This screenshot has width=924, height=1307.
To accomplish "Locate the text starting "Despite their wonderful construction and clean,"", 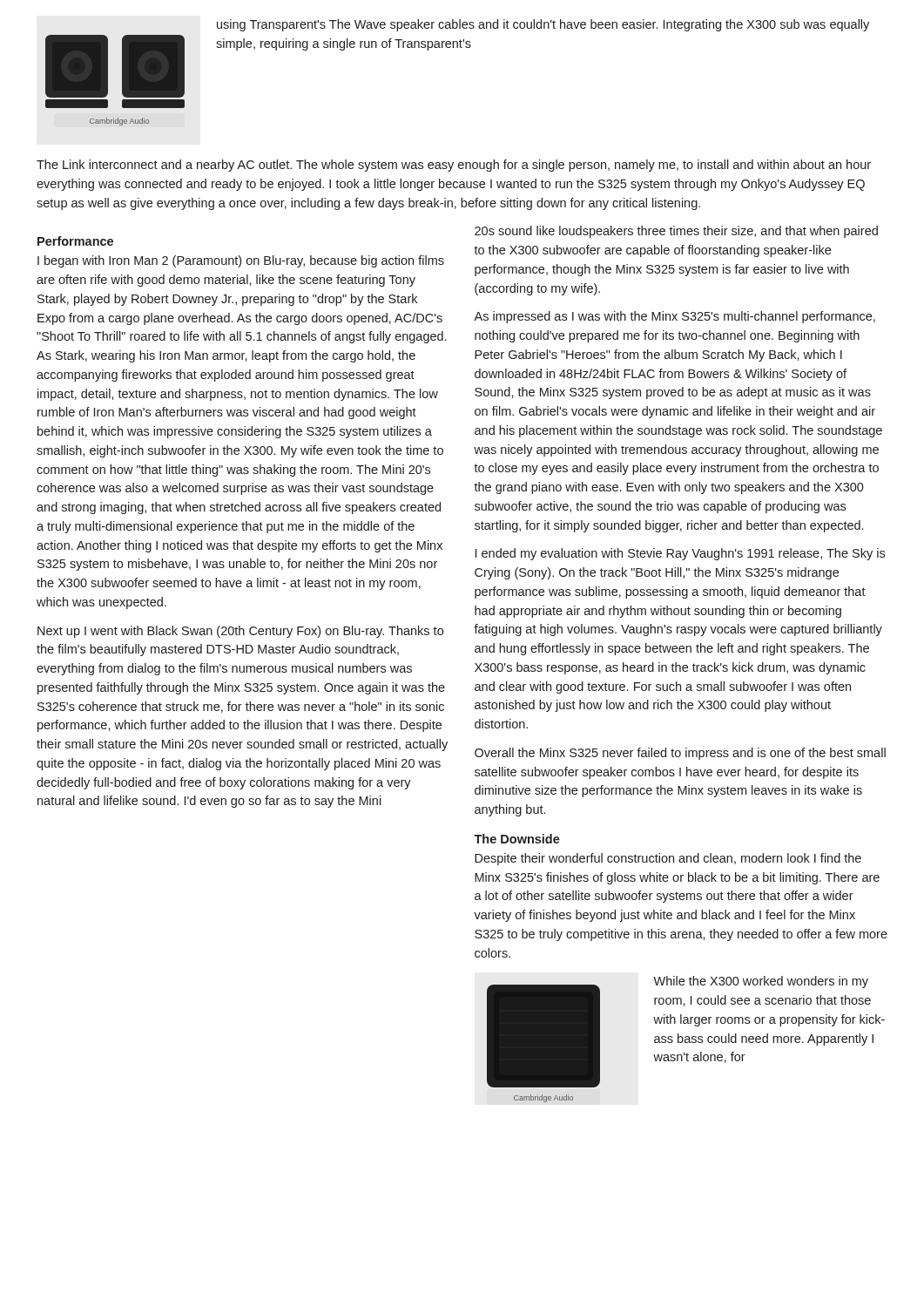I will click(681, 905).
